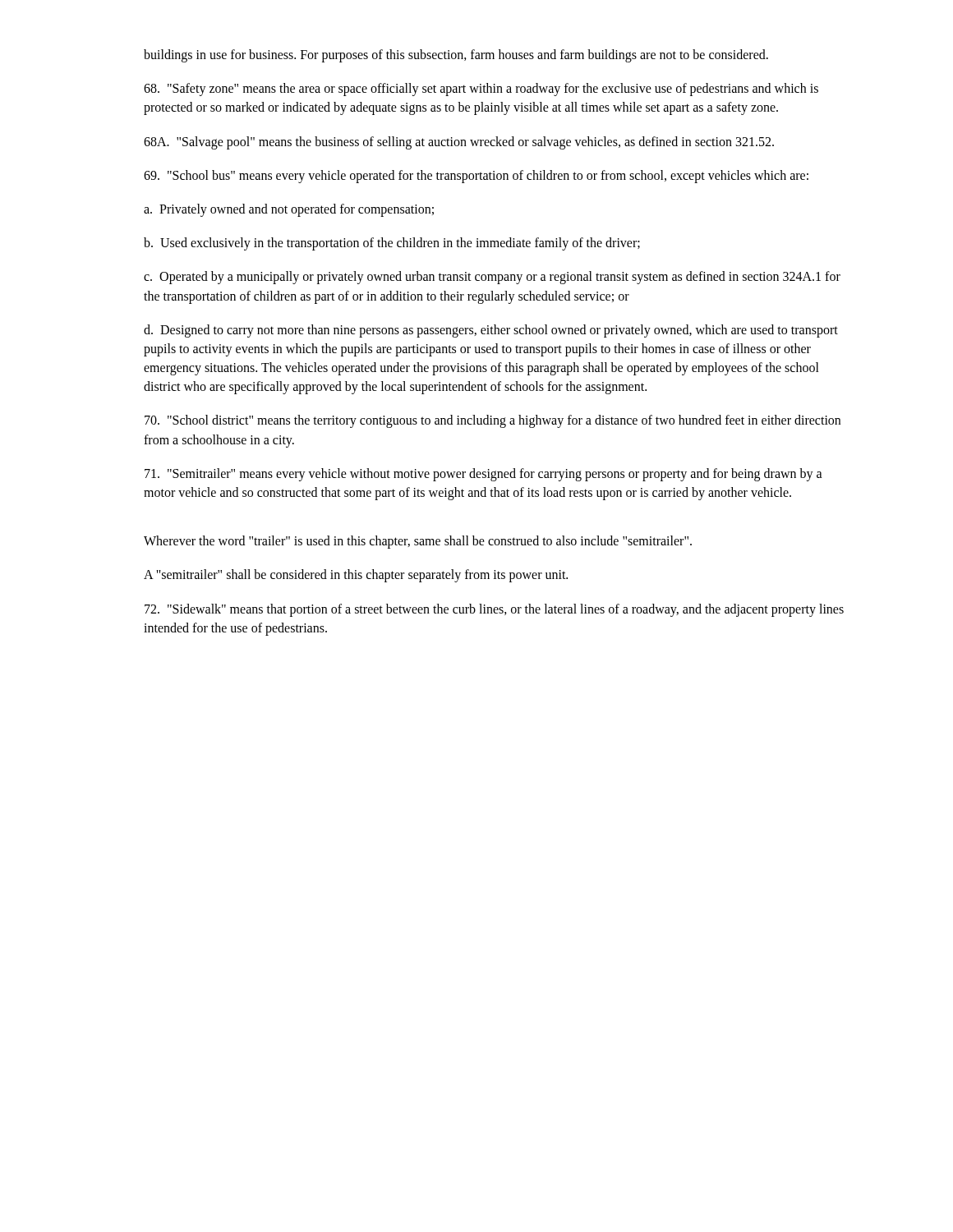This screenshot has width=953, height=1232.
Task: Click on the block starting "buildings in use for business. For purposes of"
Action: coord(456,55)
